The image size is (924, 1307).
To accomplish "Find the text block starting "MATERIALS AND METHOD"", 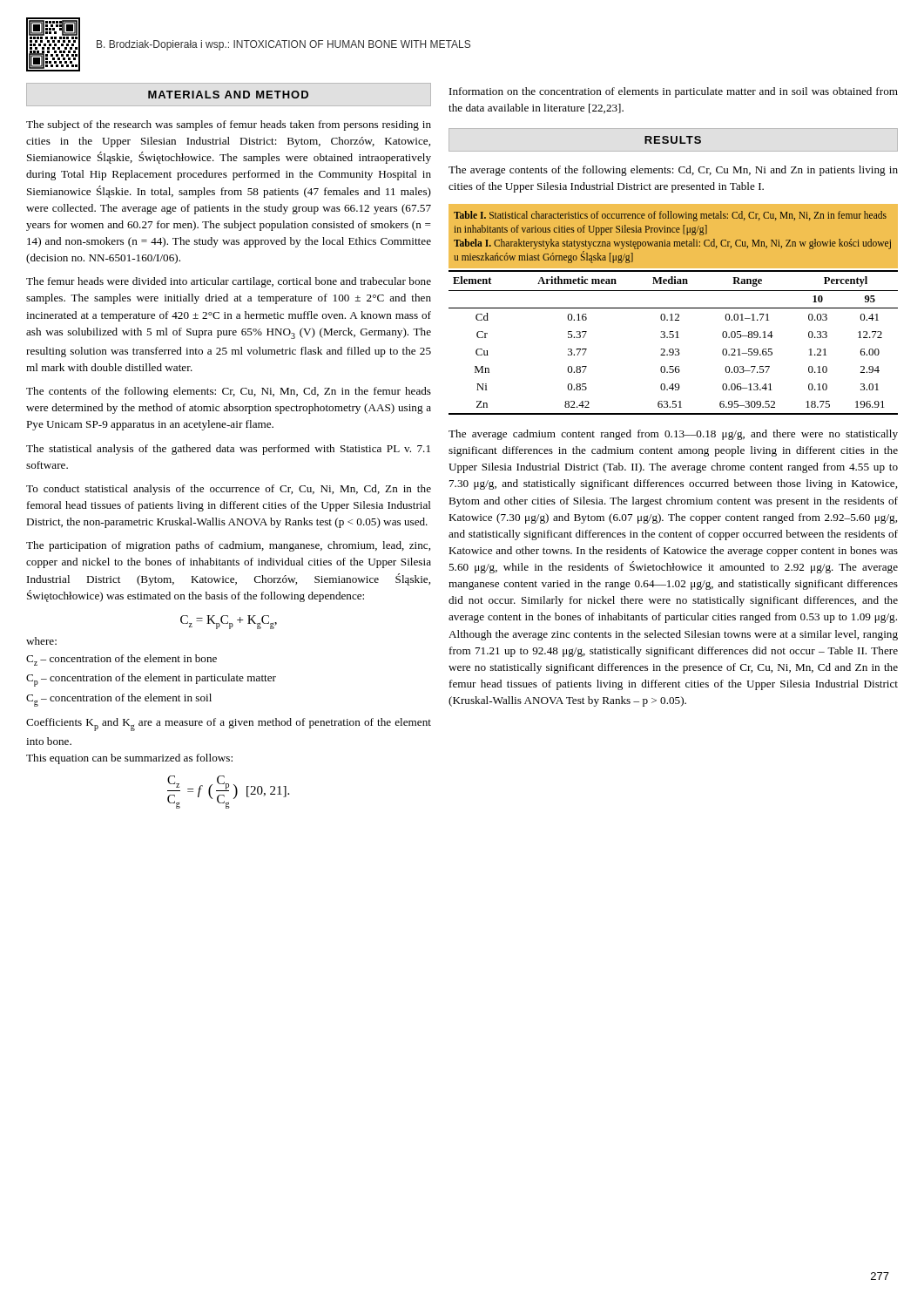I will 229,94.
